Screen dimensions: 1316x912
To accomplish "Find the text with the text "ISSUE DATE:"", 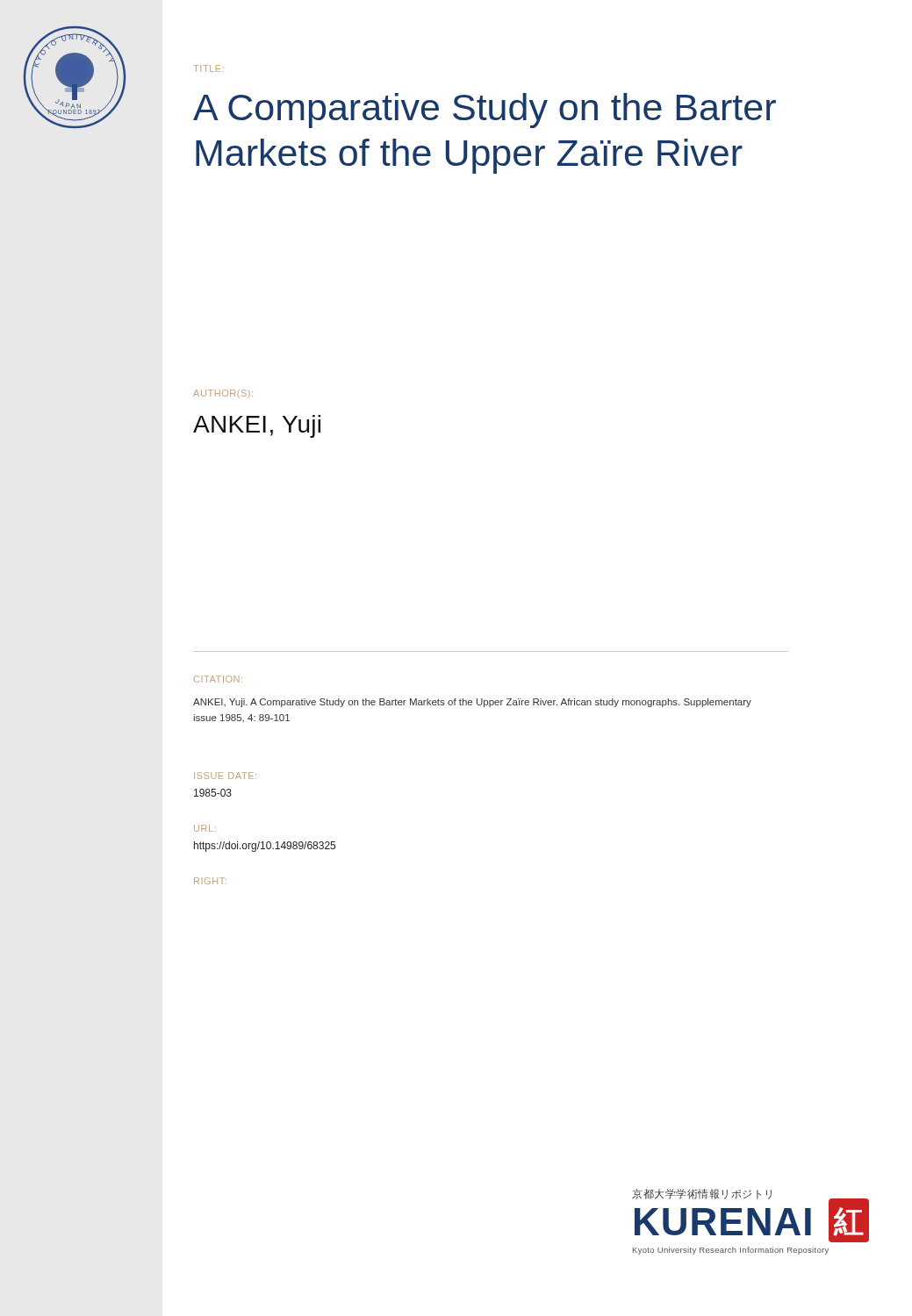I will click(x=225, y=776).
